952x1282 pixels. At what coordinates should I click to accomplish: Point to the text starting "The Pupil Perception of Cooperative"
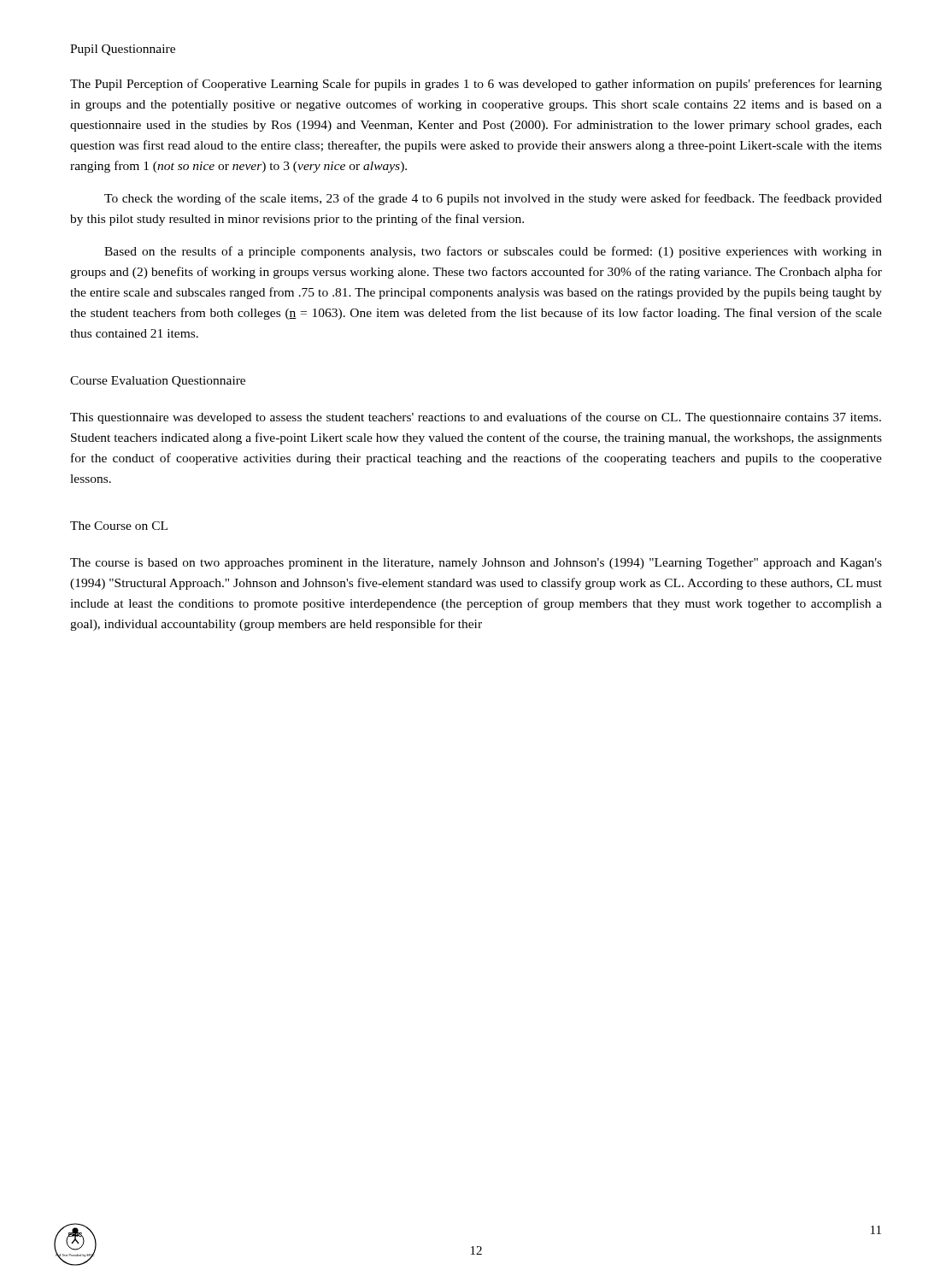[476, 124]
